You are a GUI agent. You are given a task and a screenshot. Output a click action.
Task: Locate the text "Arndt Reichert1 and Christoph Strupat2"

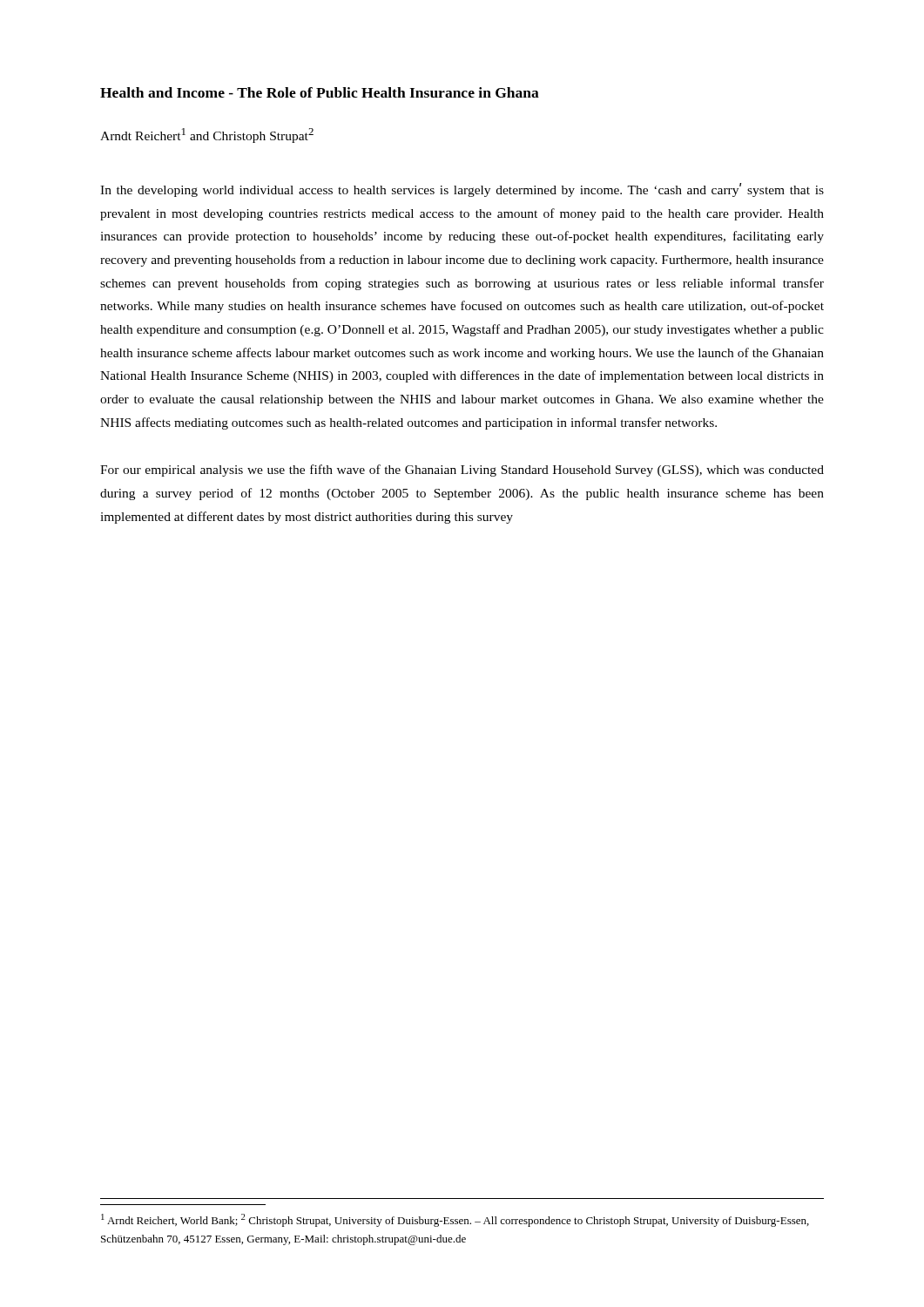207,134
